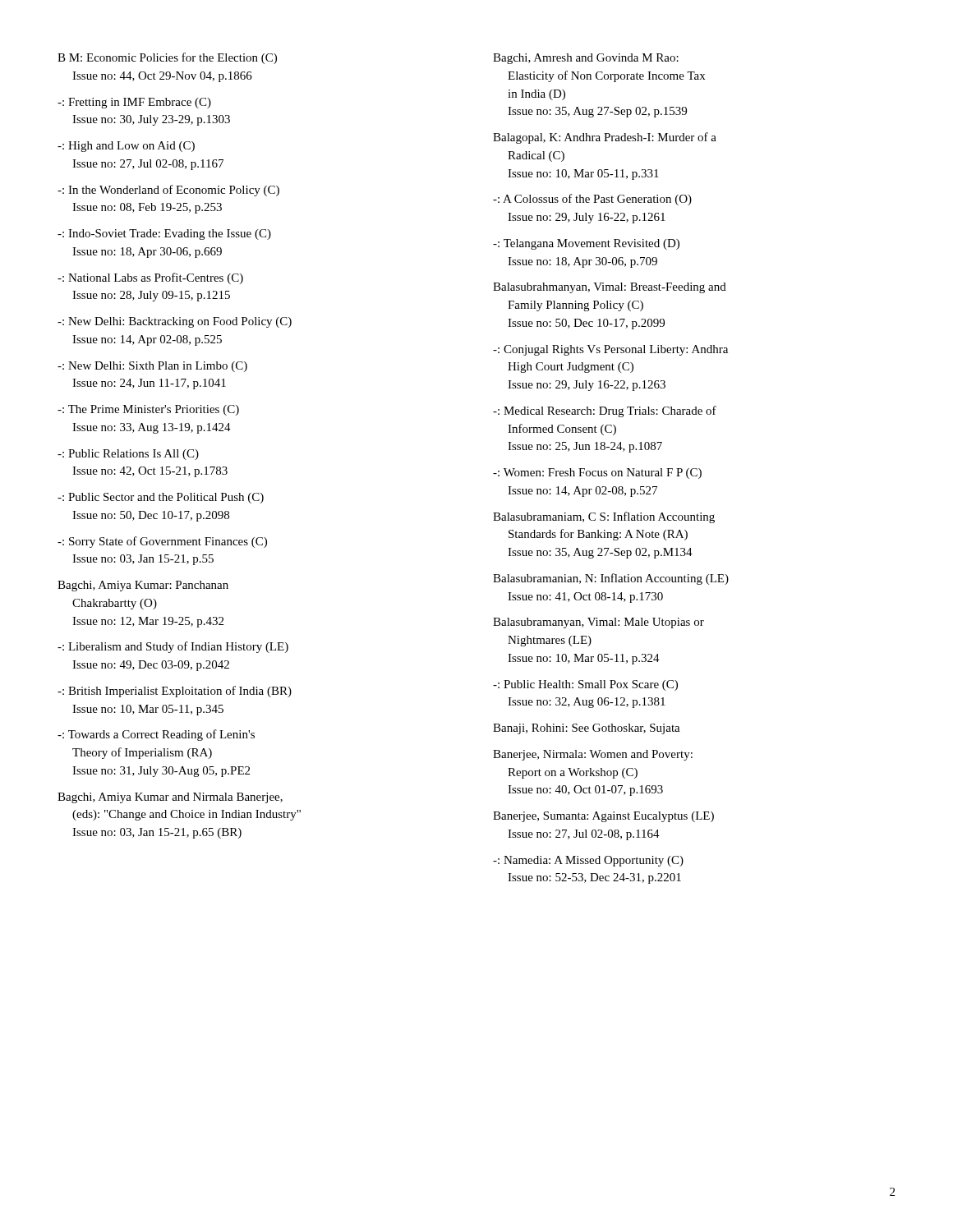953x1232 pixels.
Task: Click on the list item with the text "-: Namedia: A Missed Opportunity (C) Issue"
Action: tap(588, 861)
